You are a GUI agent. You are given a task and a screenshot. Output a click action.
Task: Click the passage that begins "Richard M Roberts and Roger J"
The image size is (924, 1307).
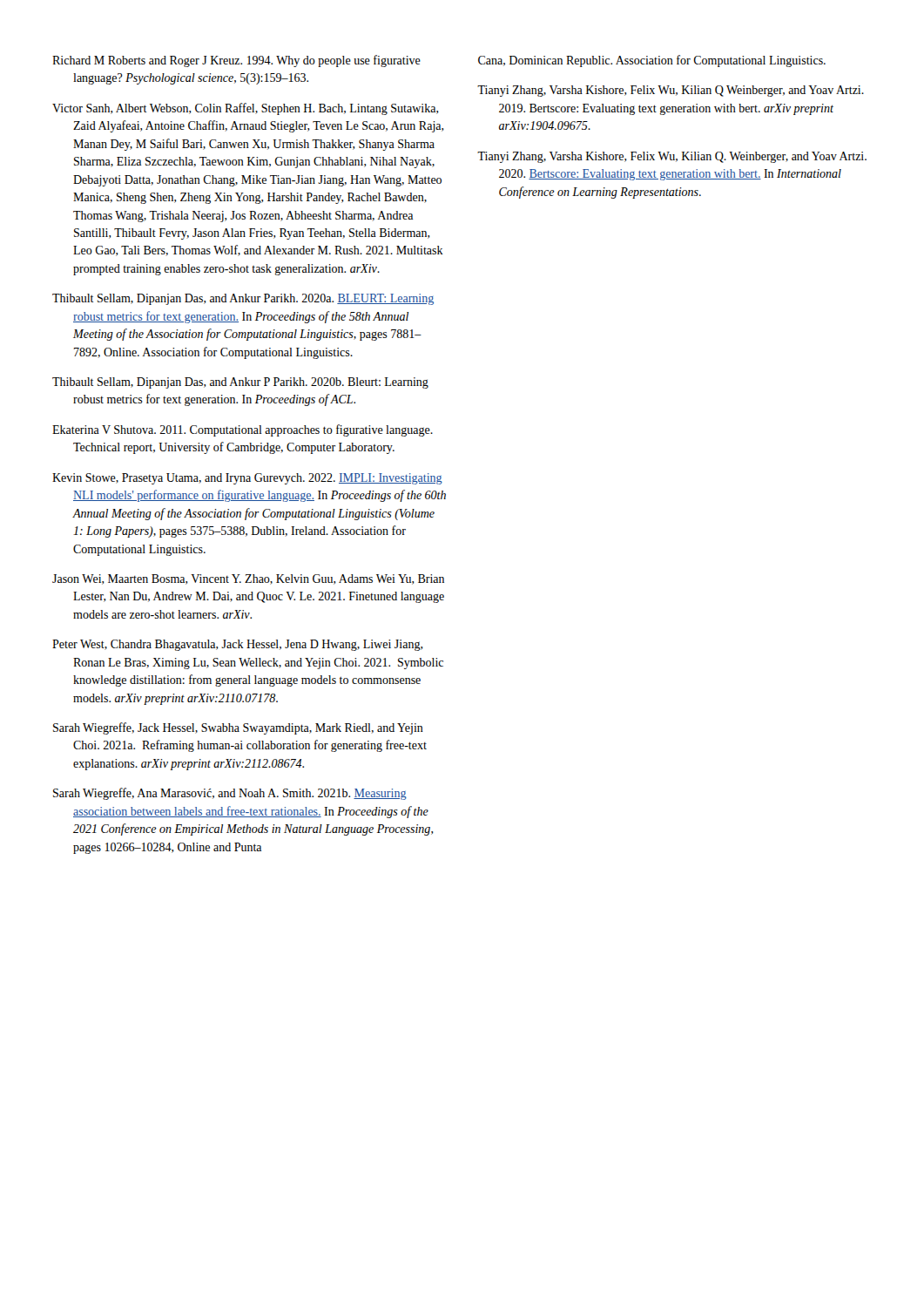(x=236, y=69)
